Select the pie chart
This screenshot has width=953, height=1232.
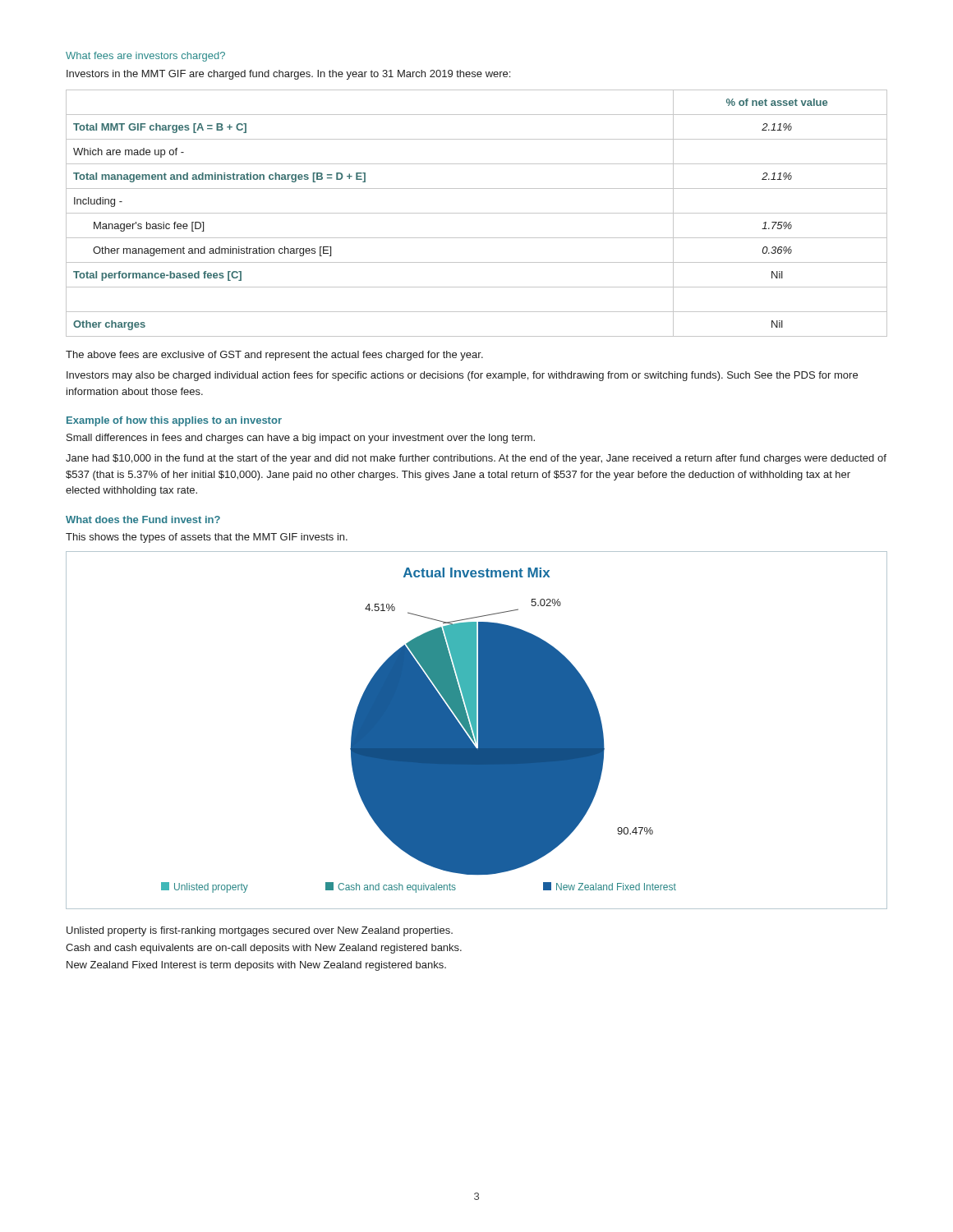476,730
